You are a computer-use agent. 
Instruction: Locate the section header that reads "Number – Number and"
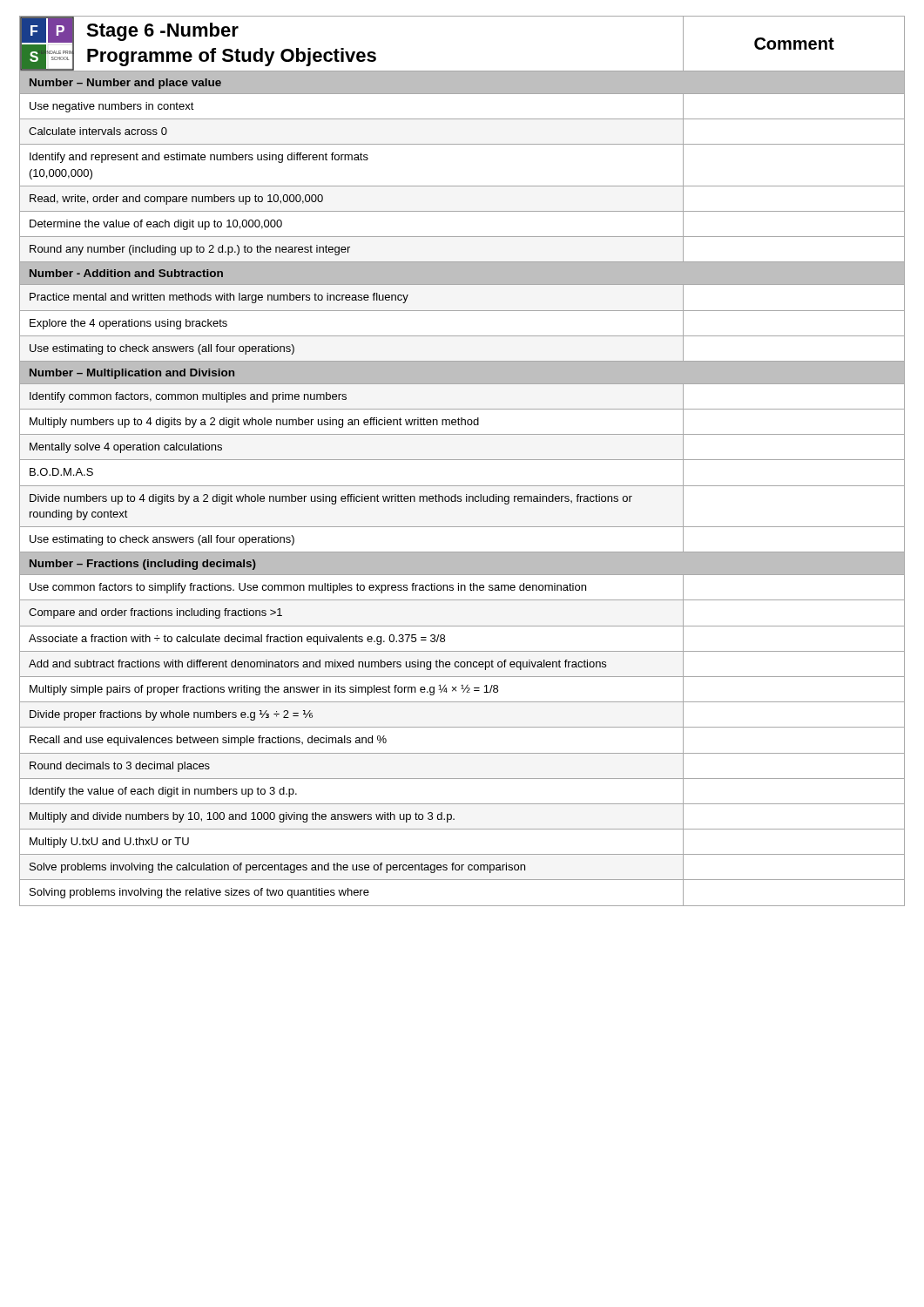click(125, 82)
